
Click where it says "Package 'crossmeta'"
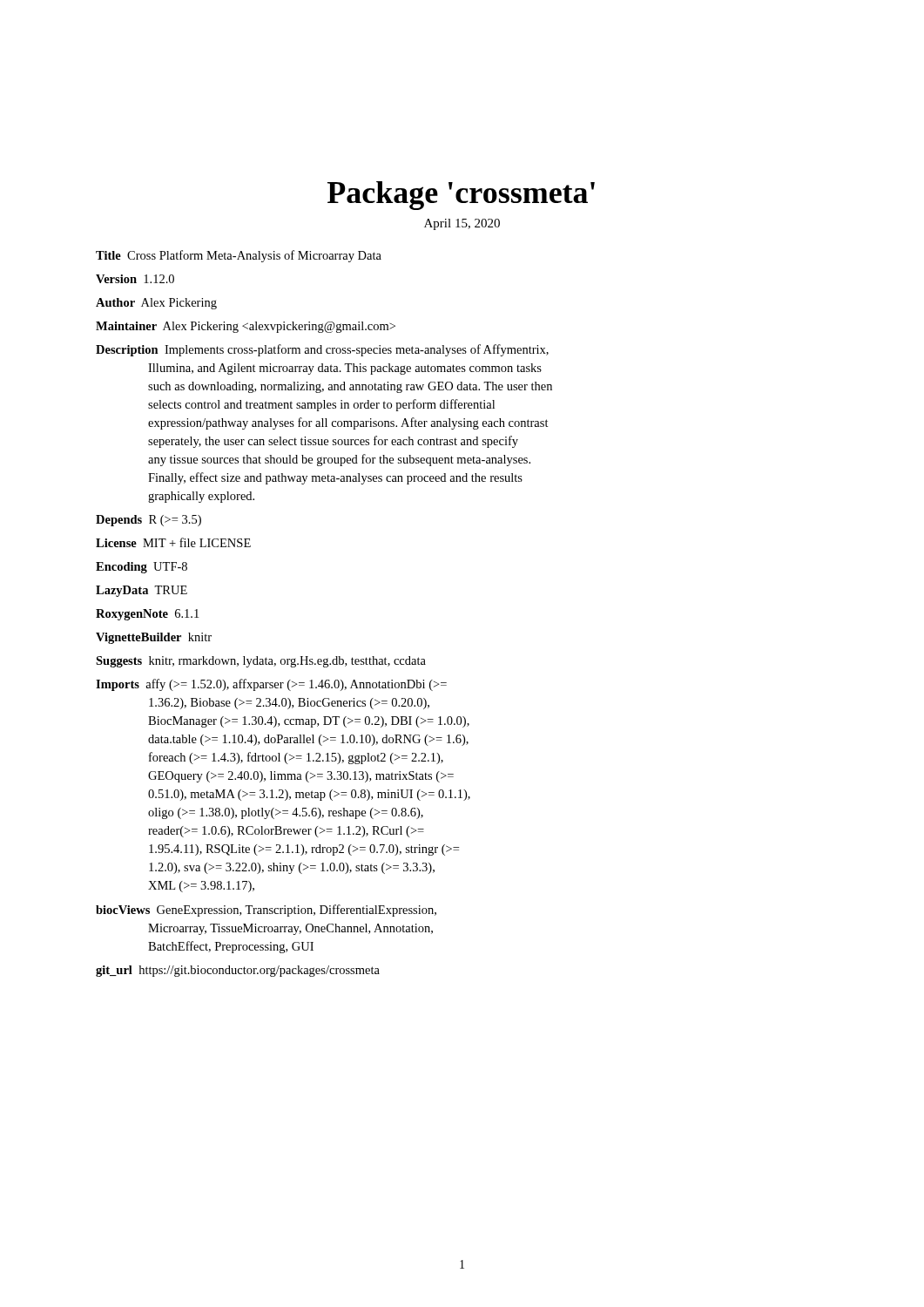pos(462,193)
